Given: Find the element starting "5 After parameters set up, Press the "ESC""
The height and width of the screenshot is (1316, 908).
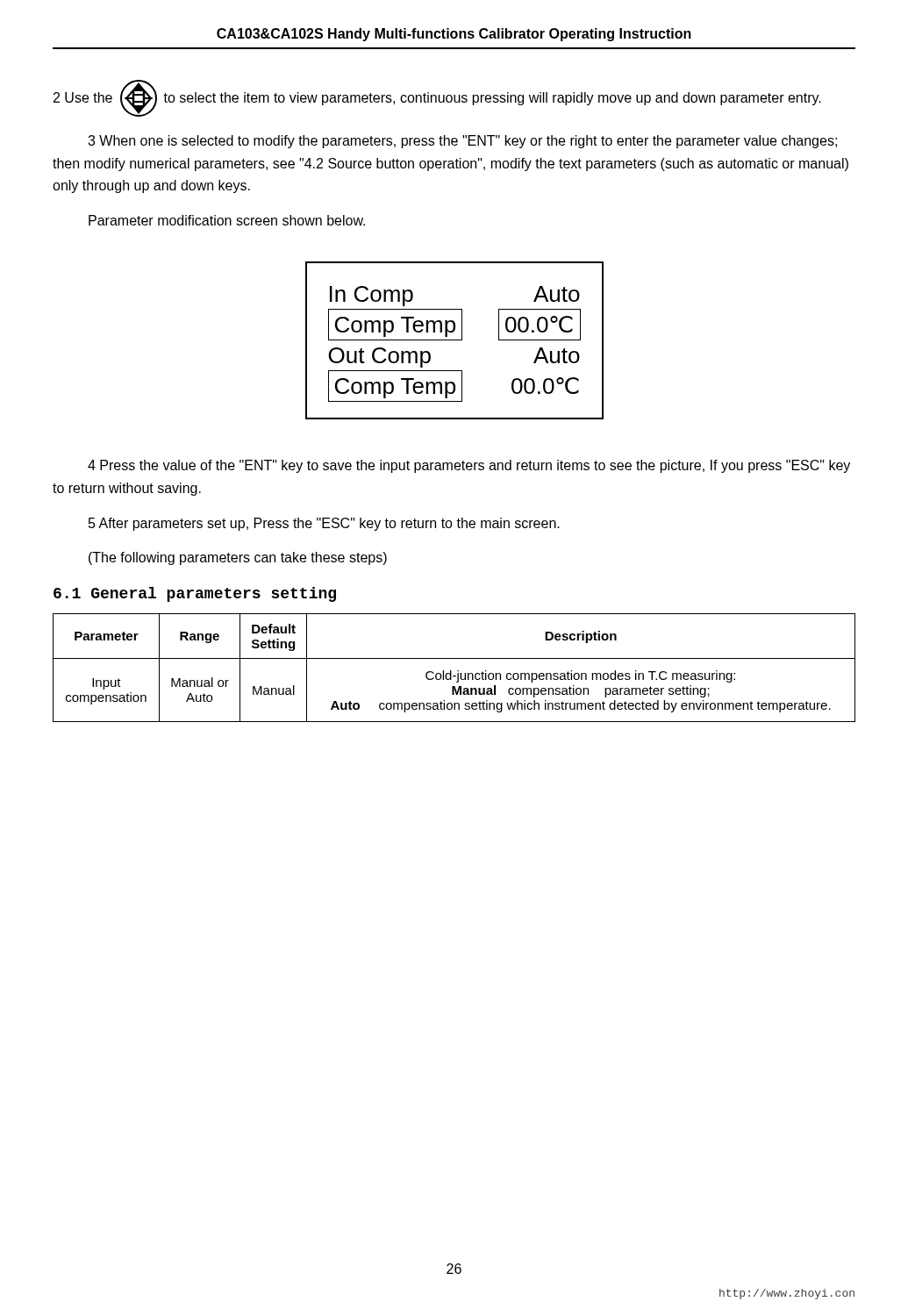Looking at the screenshot, I should (324, 523).
